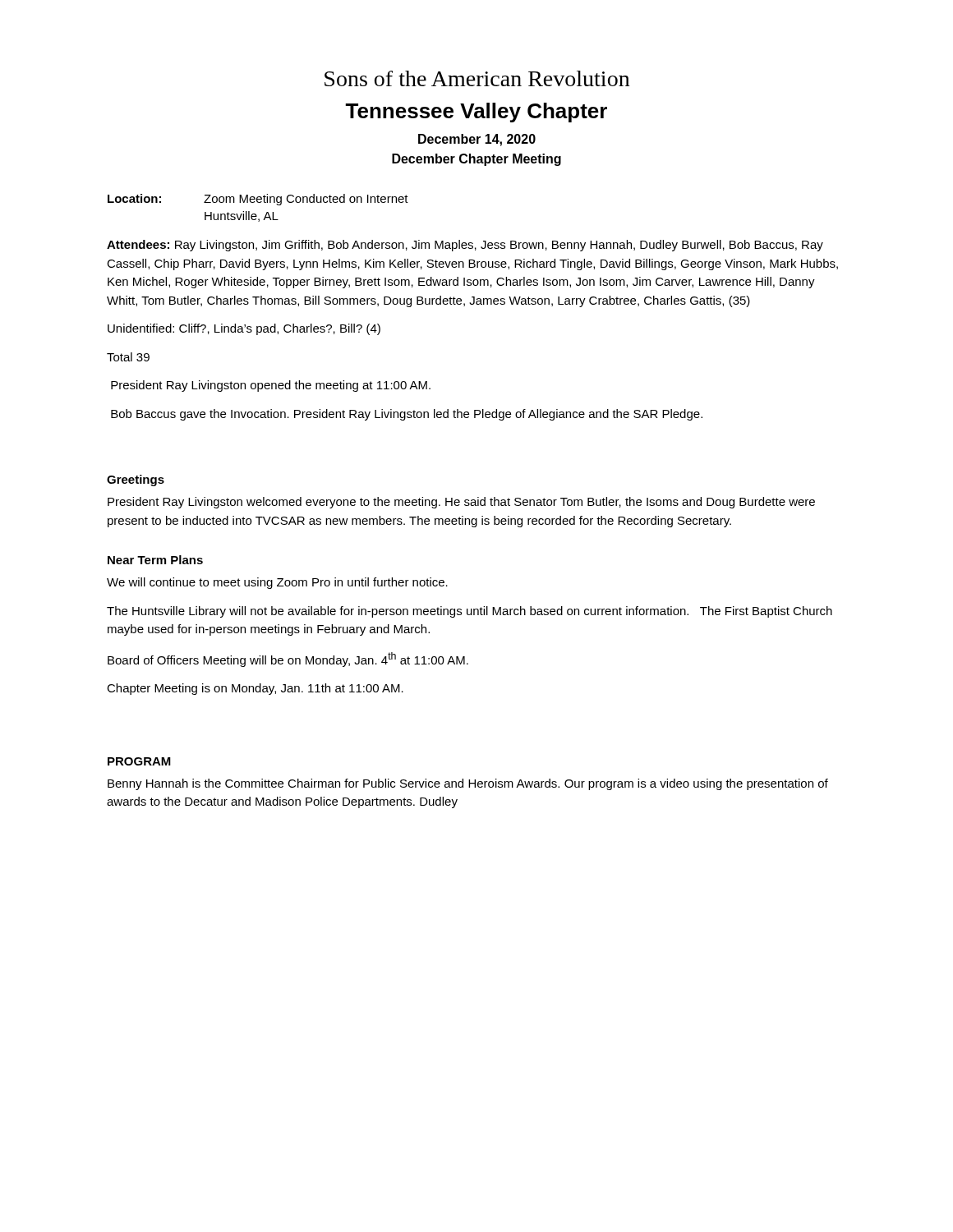Find the block on this page that starts "President Ray Livingston opened"

click(269, 385)
